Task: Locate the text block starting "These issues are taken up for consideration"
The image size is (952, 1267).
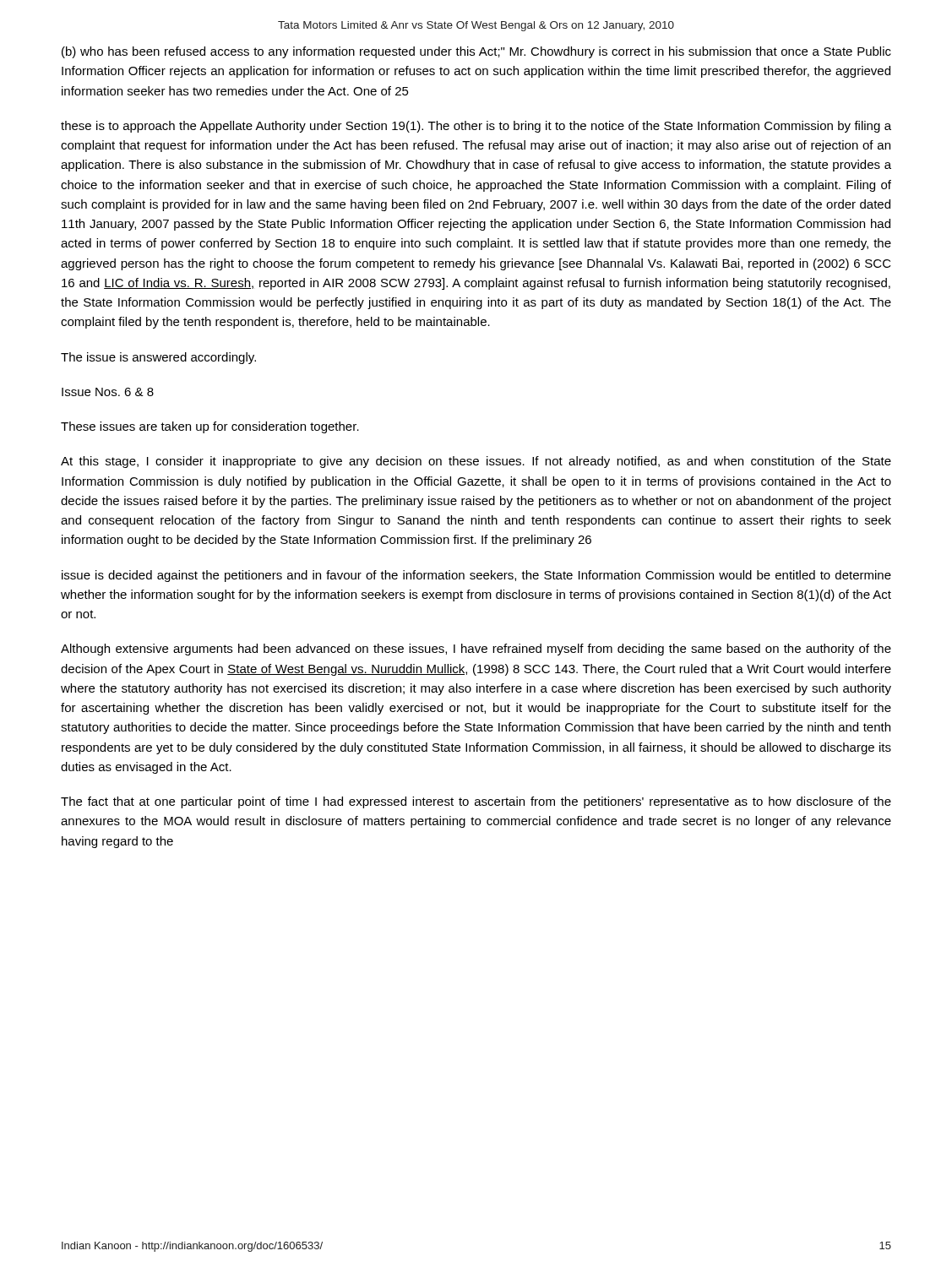Action: tap(210, 427)
